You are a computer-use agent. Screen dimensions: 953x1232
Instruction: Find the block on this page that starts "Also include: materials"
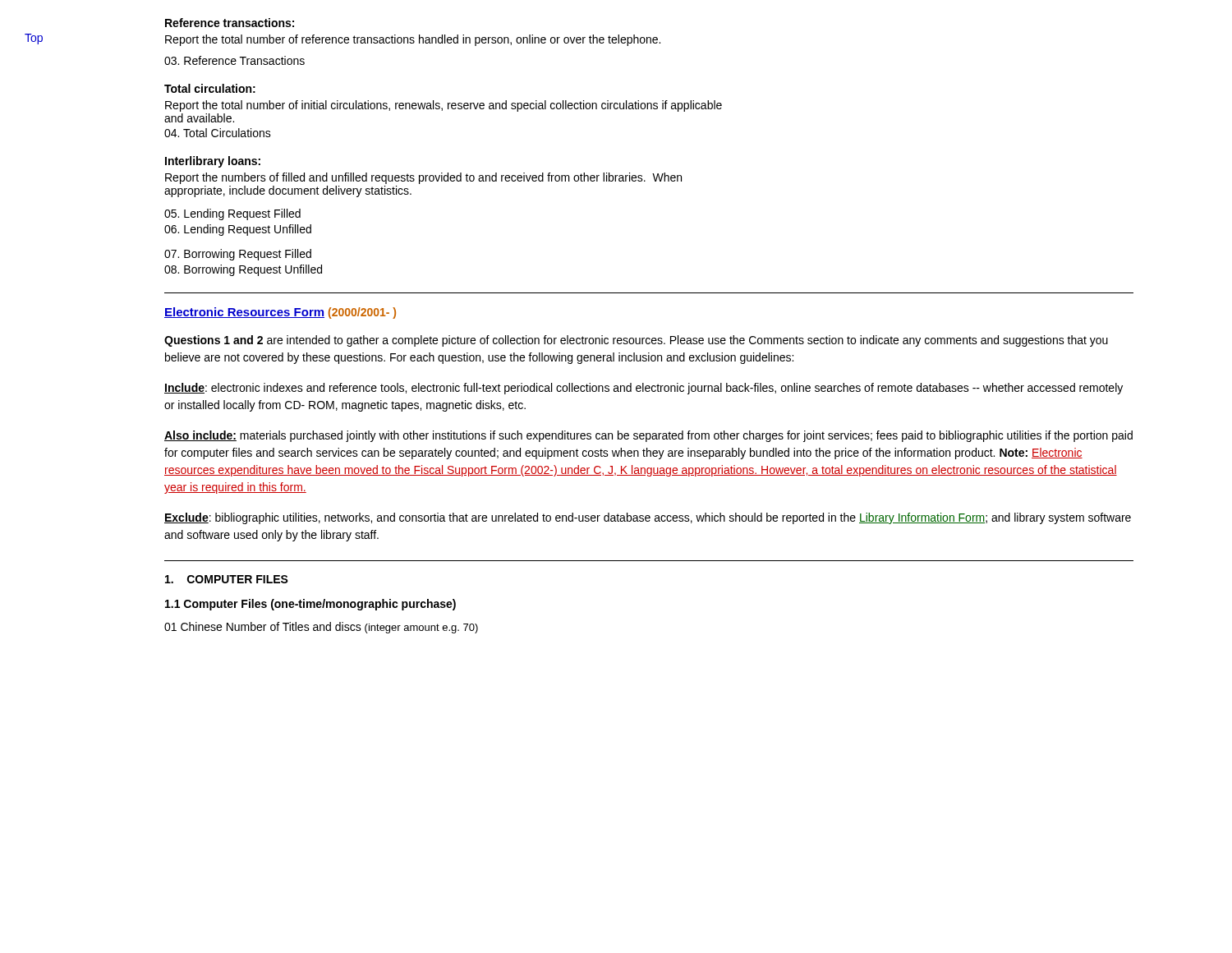[649, 461]
